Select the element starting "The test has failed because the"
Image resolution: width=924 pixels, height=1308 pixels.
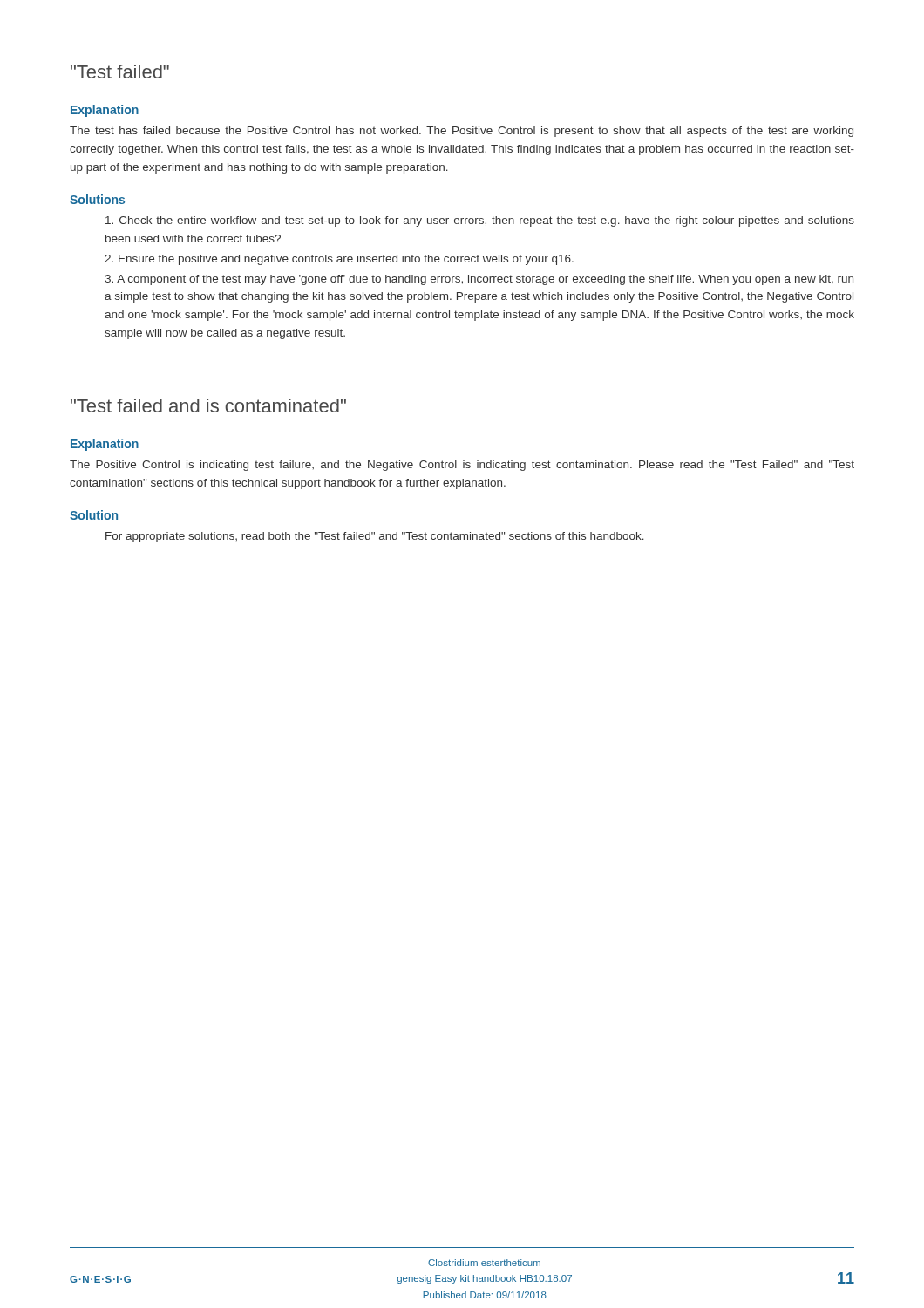click(462, 149)
